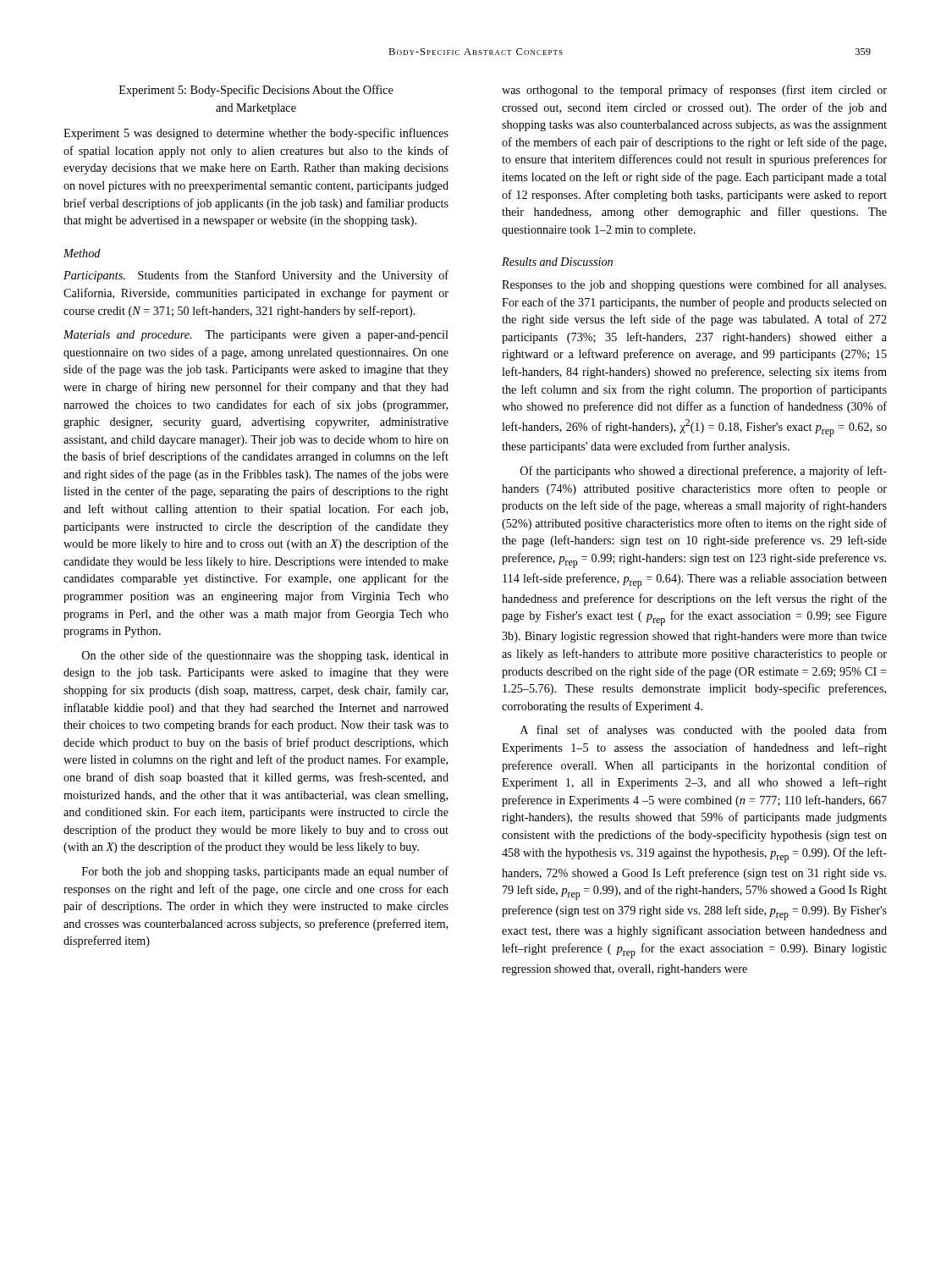Click the passage that begins "Responses to the job and shopping questions"
The width and height of the screenshot is (952, 1270).
click(694, 365)
